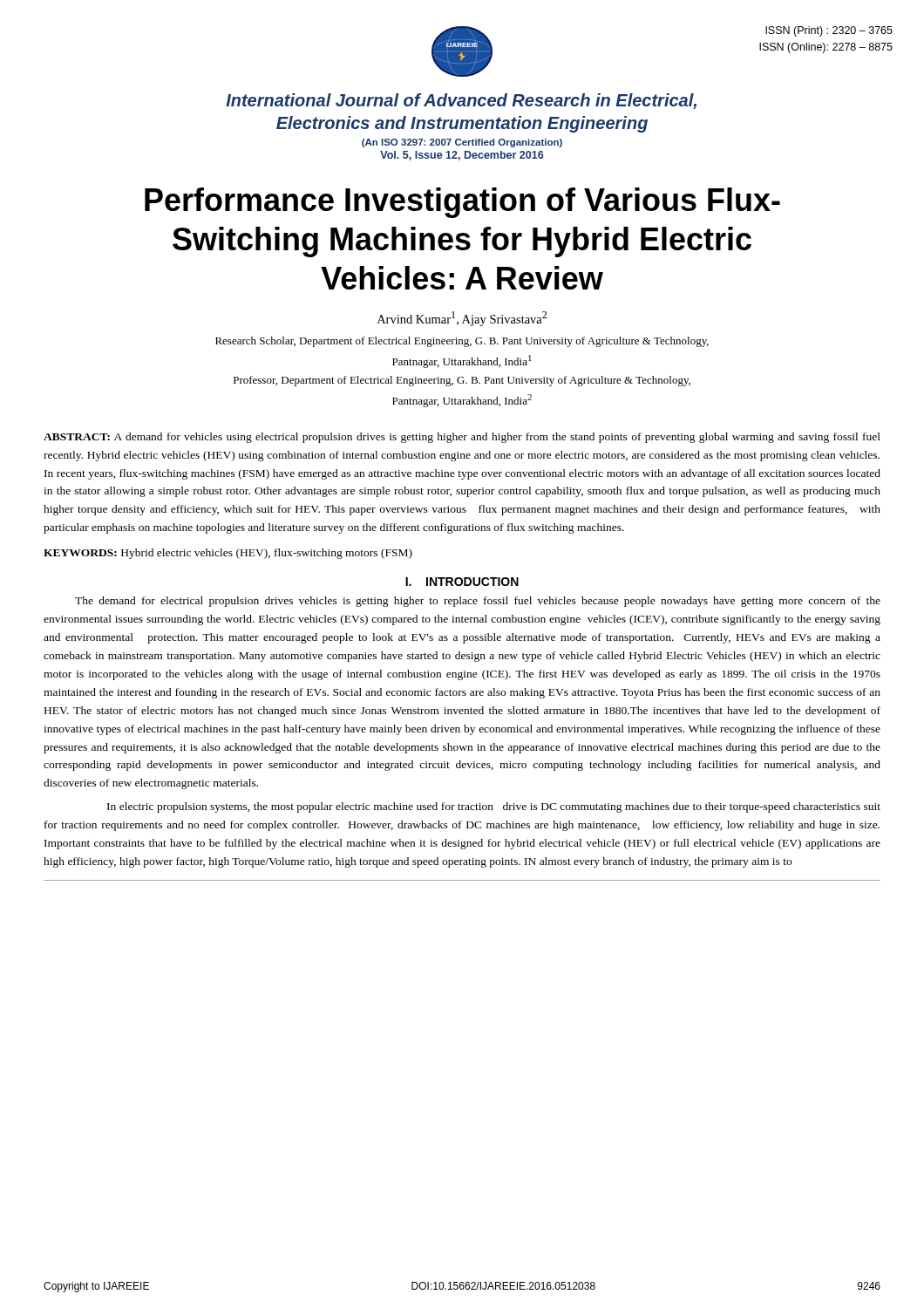924x1308 pixels.
Task: Click on the text starting "ABSTRACT: A demand for vehicles using"
Action: (462, 483)
